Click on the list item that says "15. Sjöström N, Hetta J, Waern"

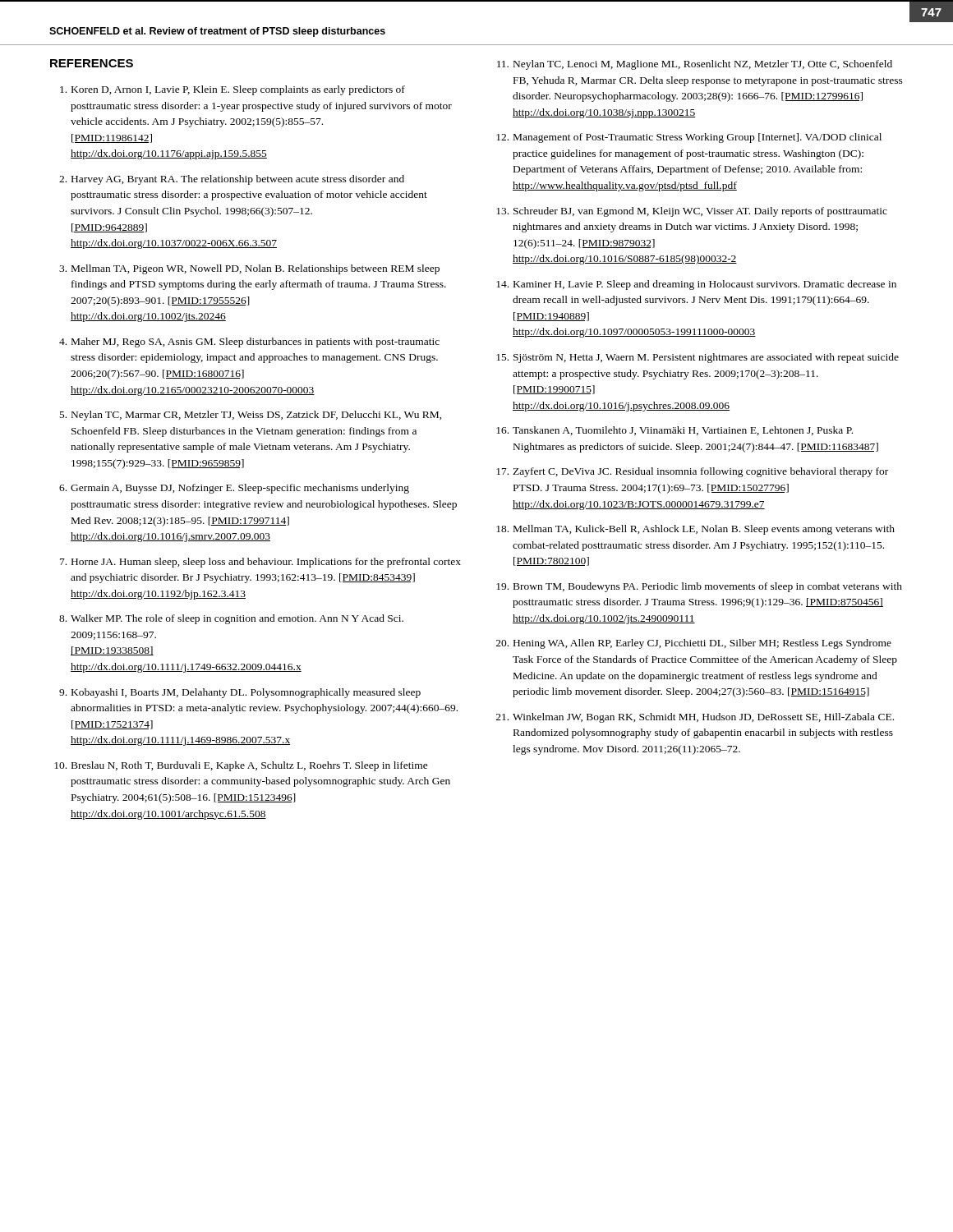coord(698,381)
